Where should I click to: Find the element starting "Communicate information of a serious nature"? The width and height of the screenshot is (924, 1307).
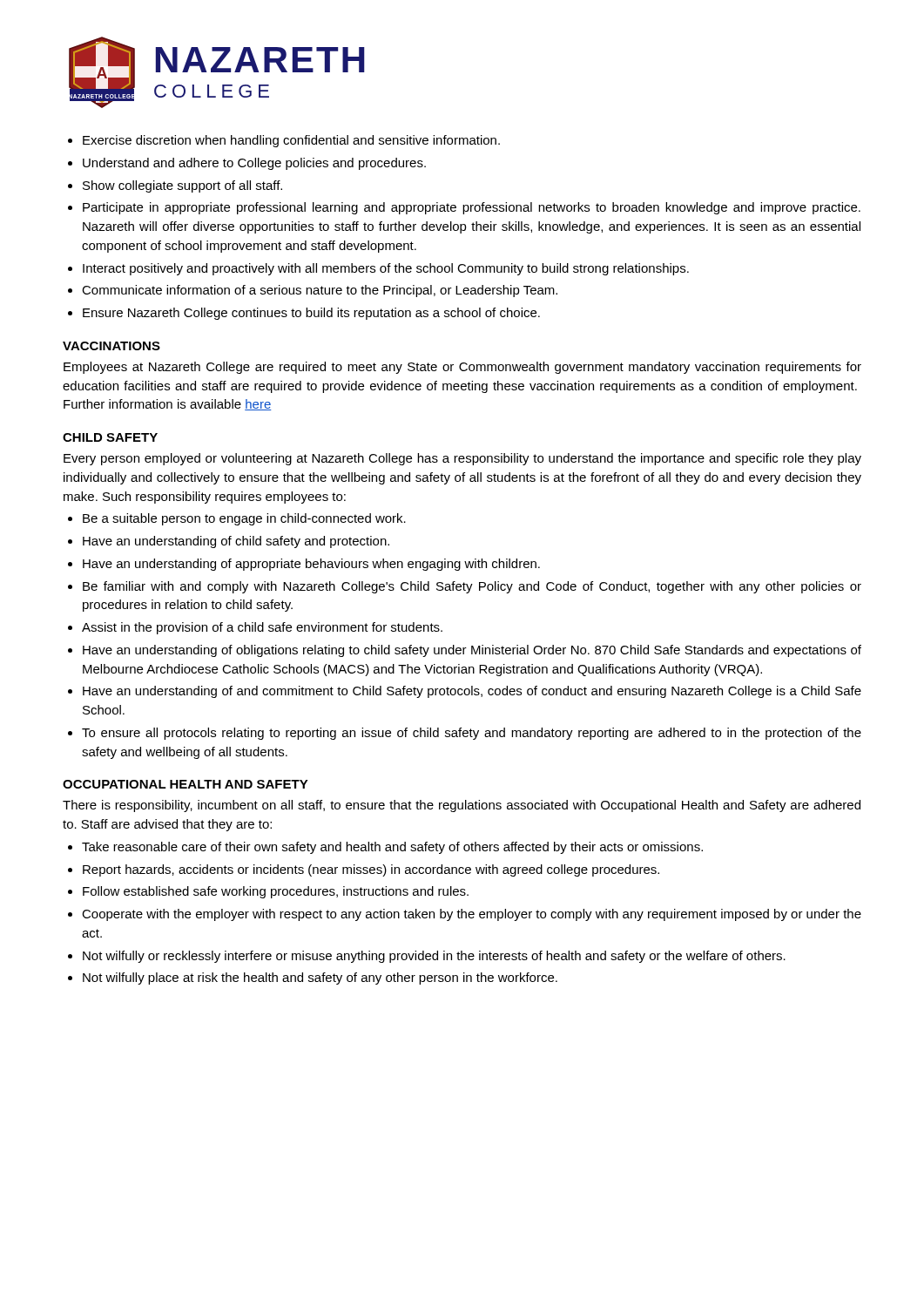point(472,290)
